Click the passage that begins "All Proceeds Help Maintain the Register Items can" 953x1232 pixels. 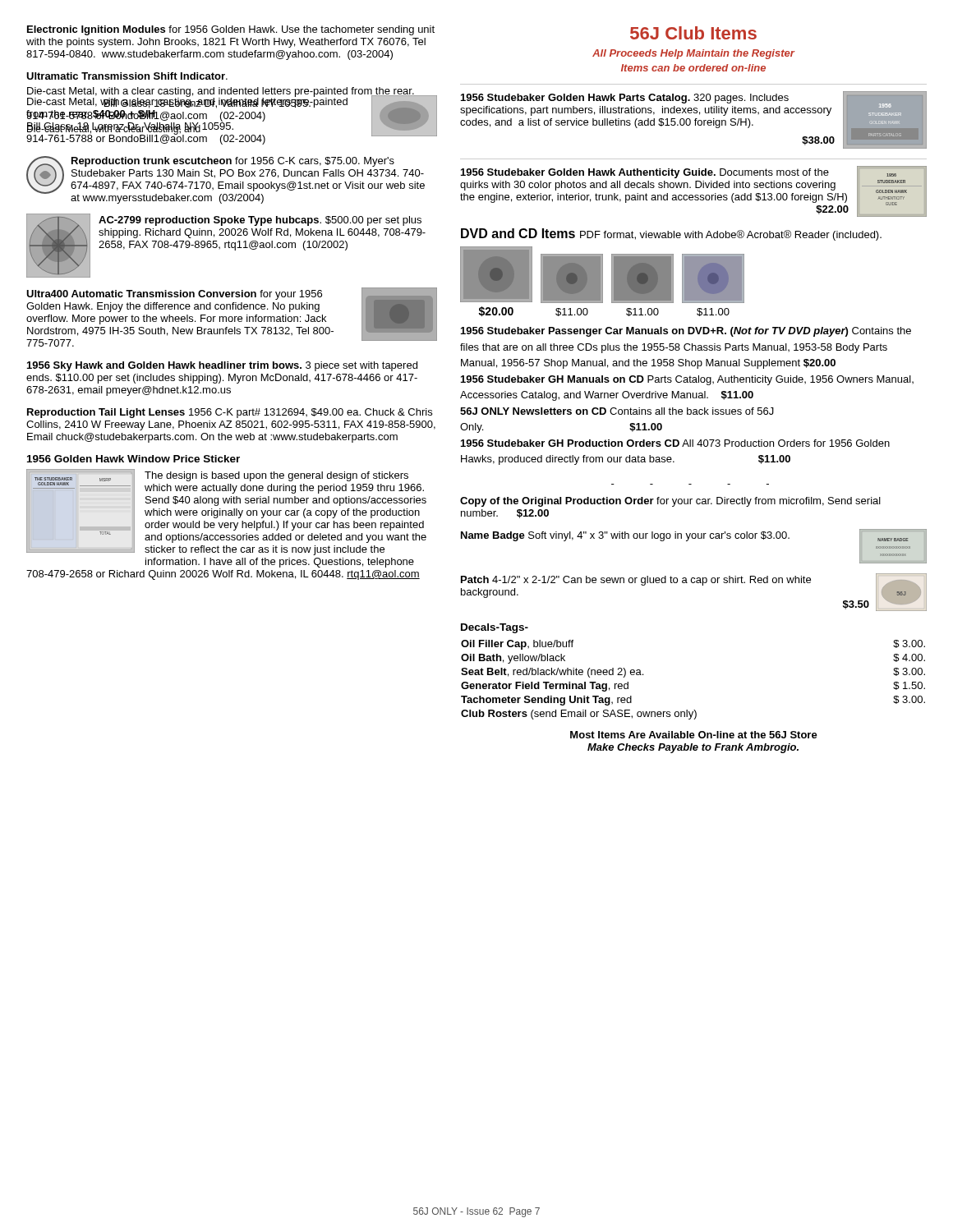(x=693, y=60)
